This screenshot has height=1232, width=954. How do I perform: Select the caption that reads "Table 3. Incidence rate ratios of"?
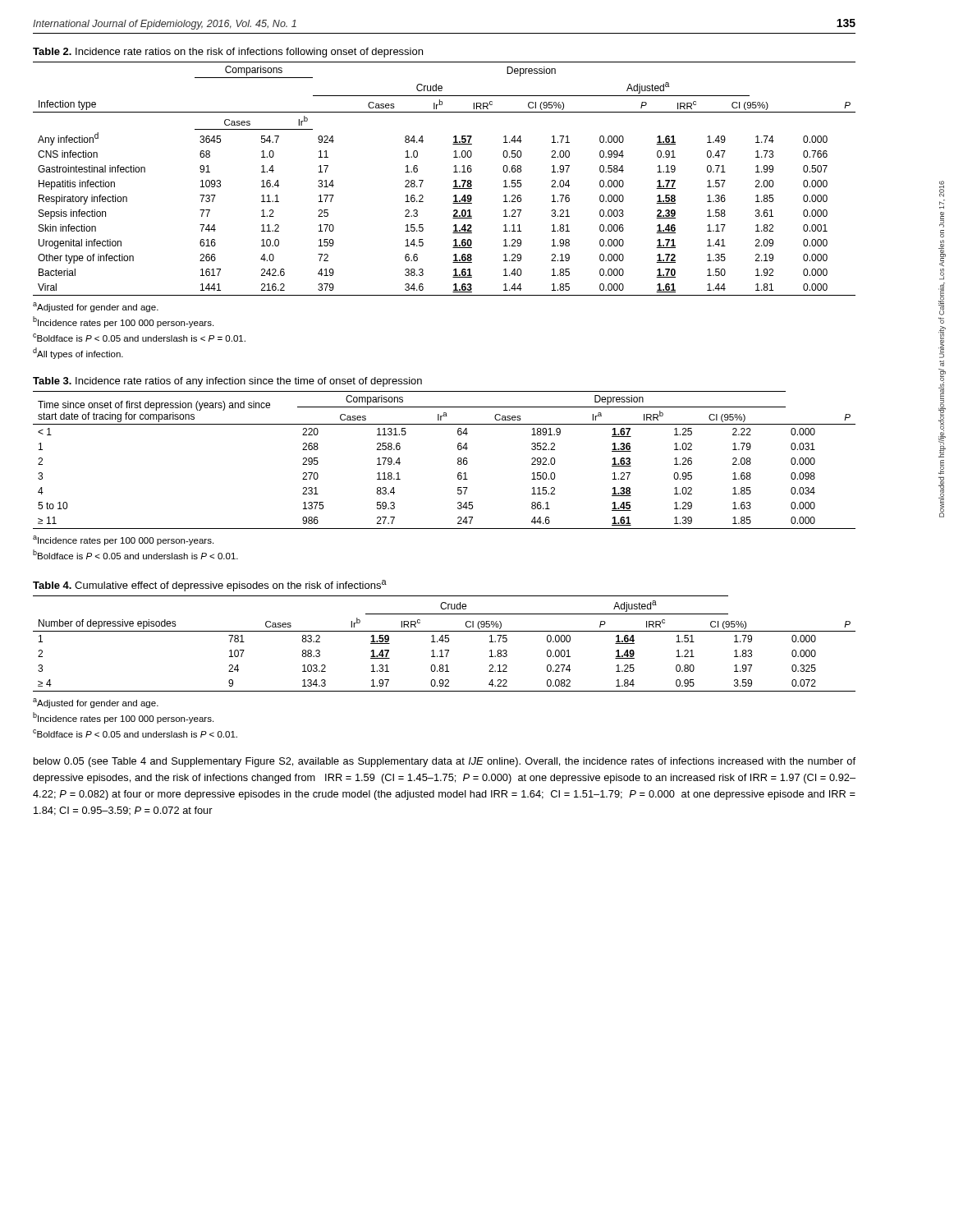228,381
